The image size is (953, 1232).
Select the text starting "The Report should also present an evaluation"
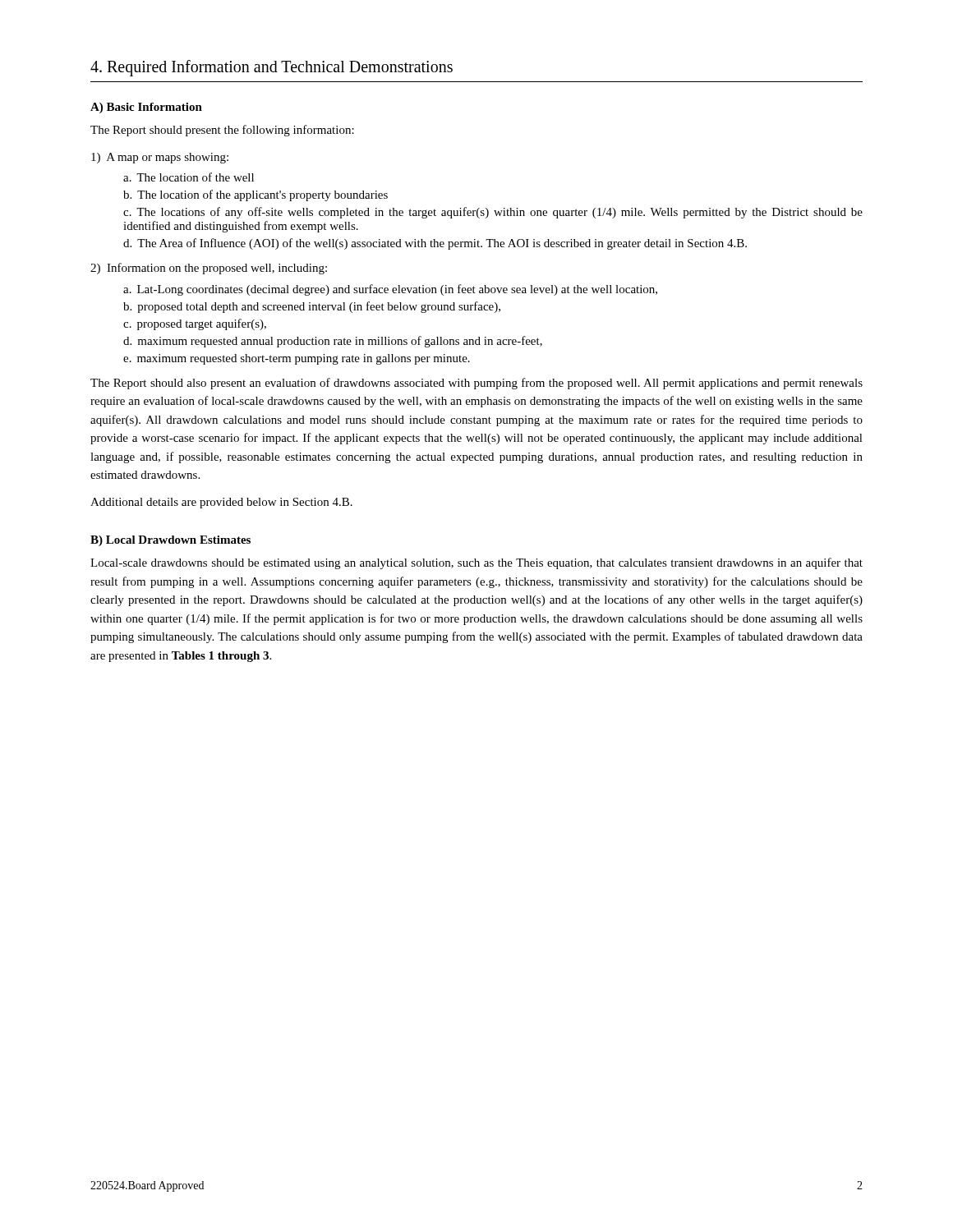click(476, 429)
